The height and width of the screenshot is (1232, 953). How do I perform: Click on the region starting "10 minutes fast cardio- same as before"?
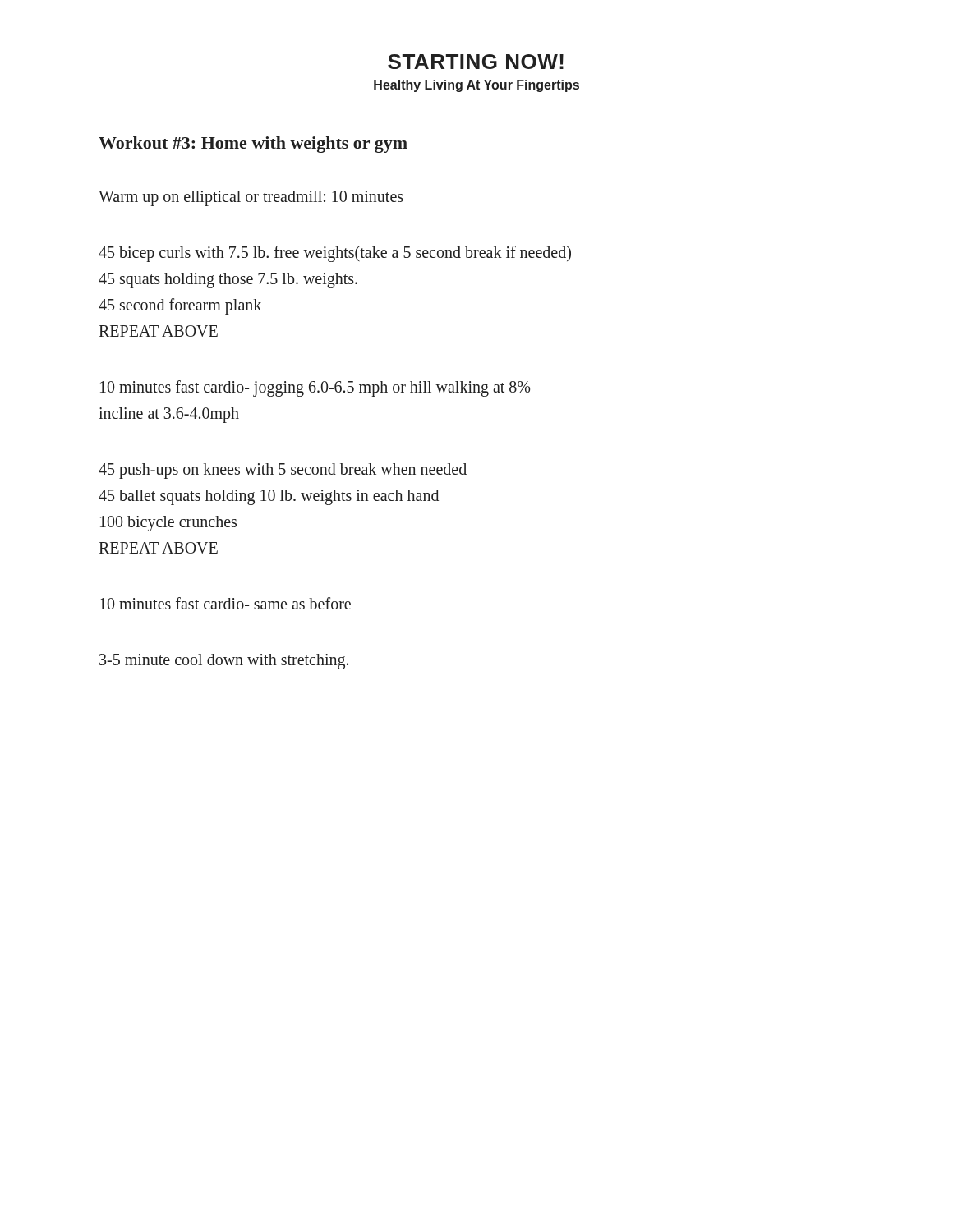(x=225, y=604)
